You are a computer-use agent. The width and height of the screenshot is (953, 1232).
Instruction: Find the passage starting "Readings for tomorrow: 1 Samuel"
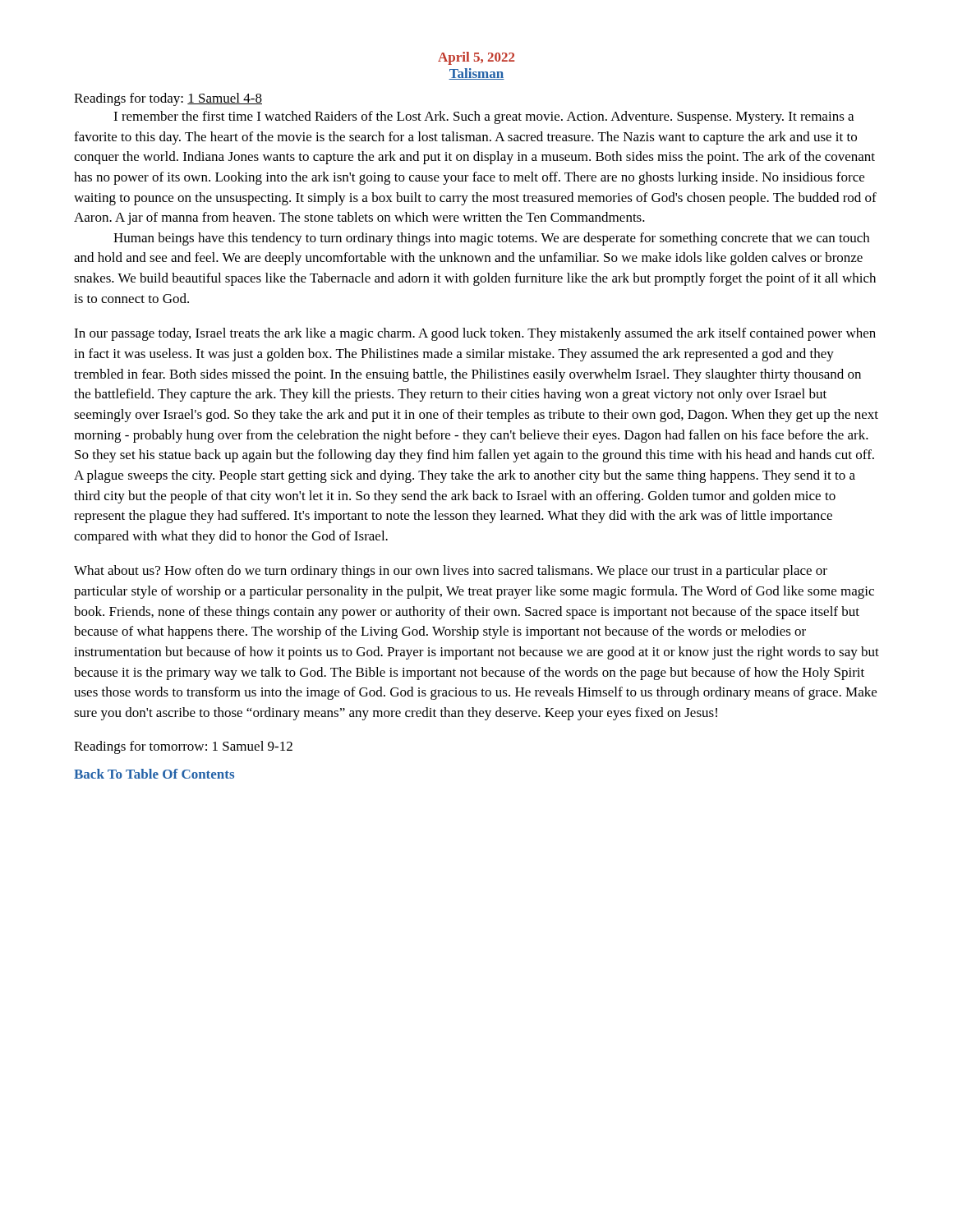[x=184, y=746]
